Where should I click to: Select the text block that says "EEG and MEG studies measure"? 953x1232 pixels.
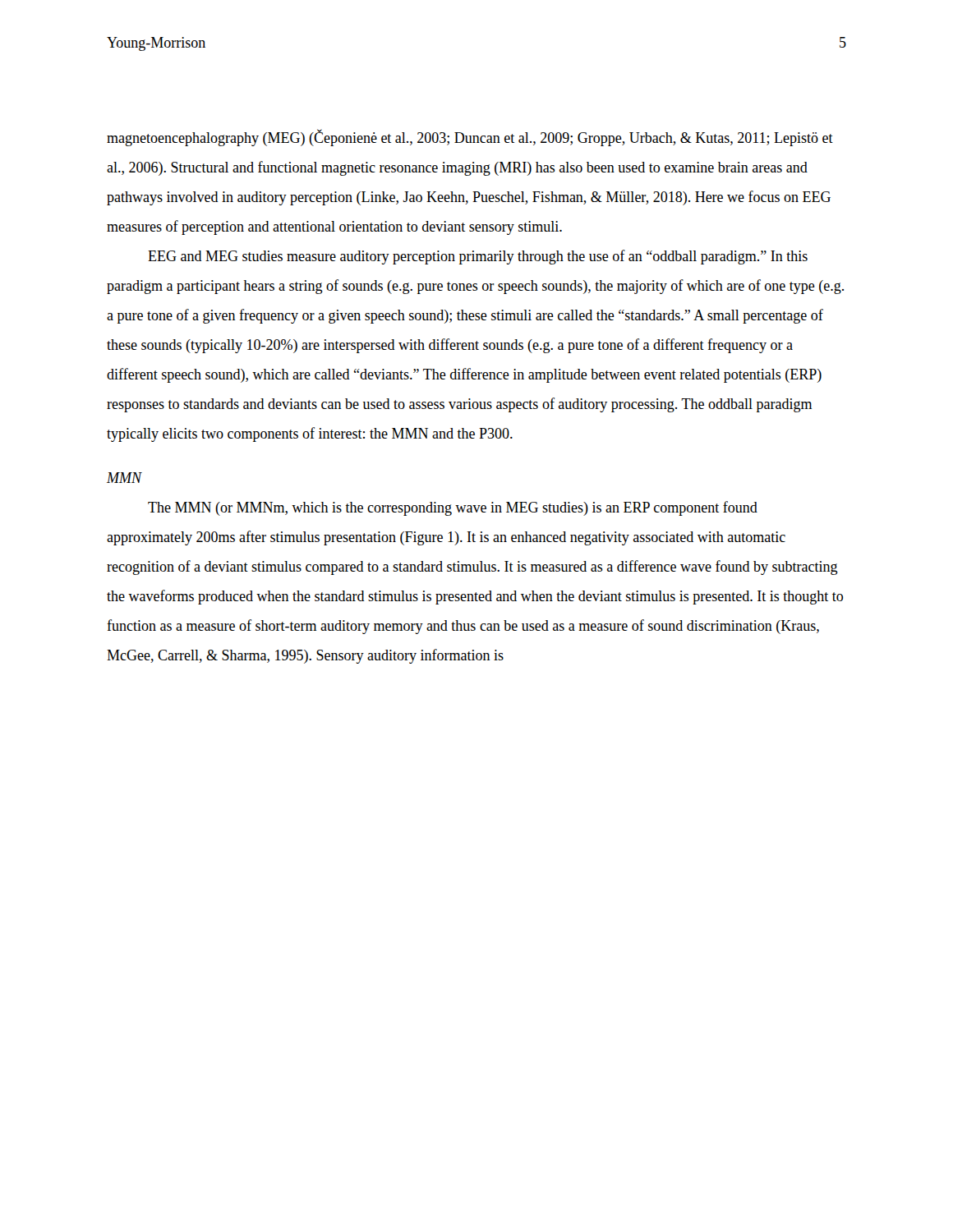click(x=476, y=345)
